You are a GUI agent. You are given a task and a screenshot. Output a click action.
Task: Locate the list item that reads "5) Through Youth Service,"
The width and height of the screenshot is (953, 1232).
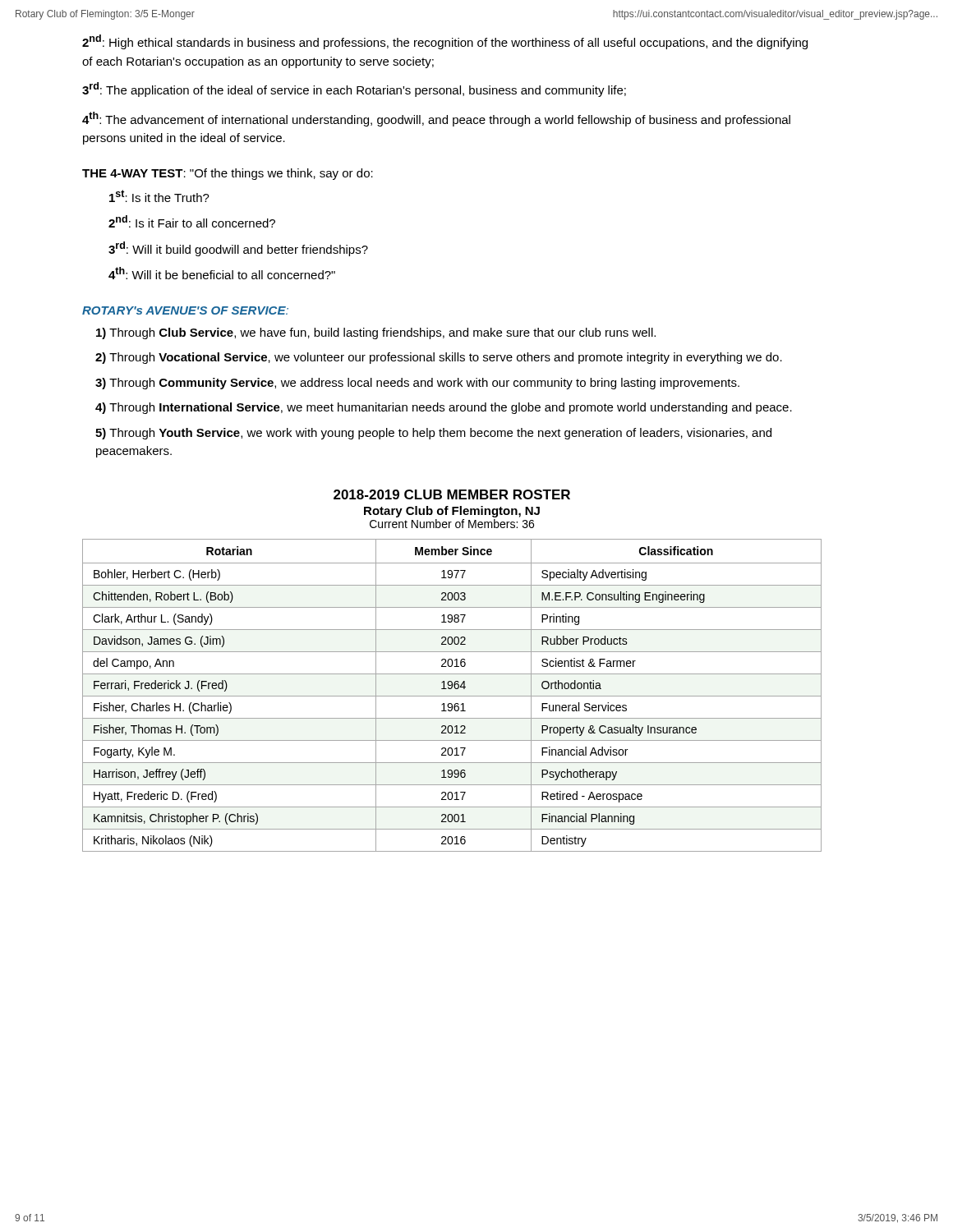[434, 441]
